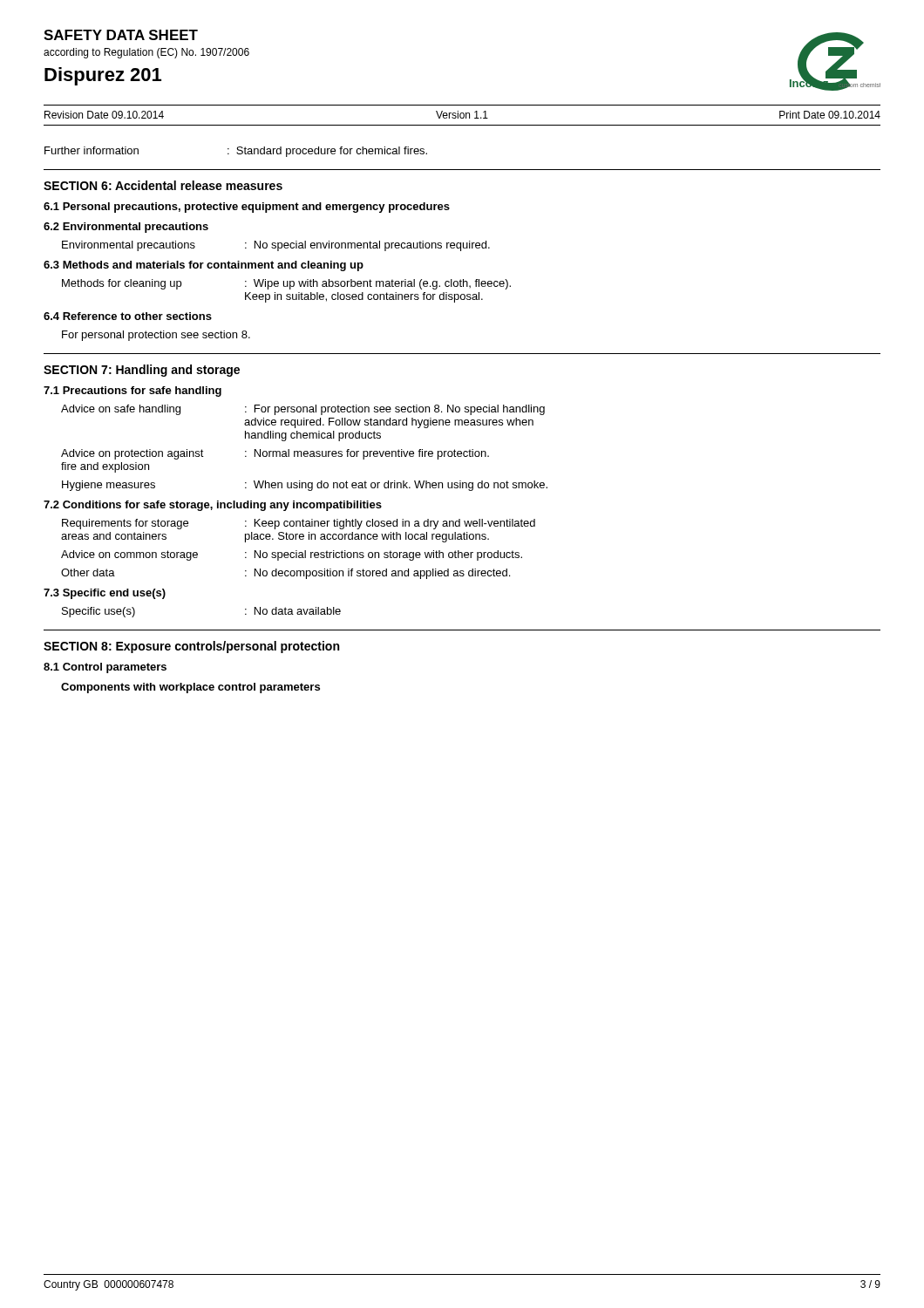924x1308 pixels.
Task: Click on the section header with the text "7.2 Conditions for"
Action: 213,506
